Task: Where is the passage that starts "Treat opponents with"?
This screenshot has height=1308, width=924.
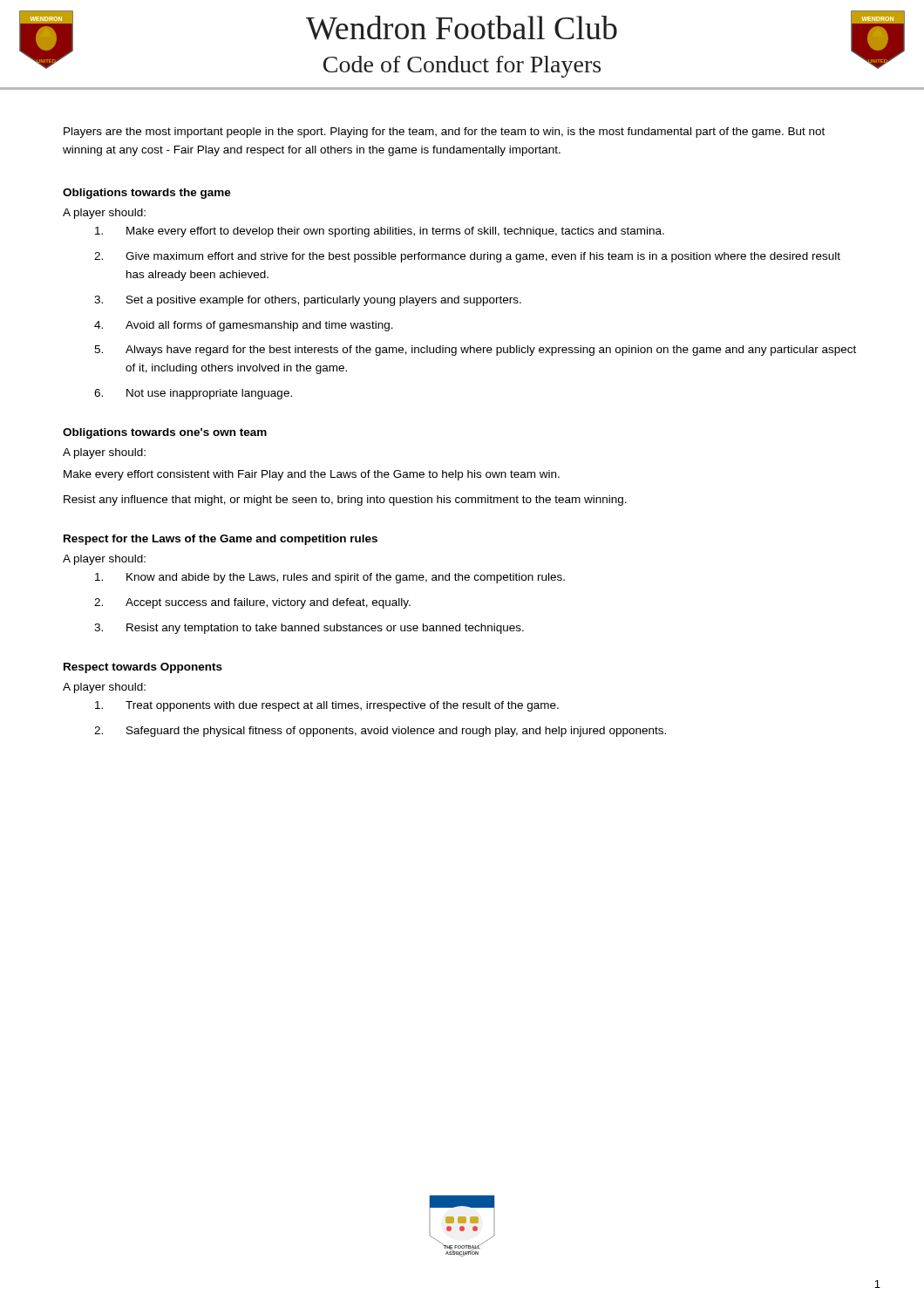Action: pos(311,706)
